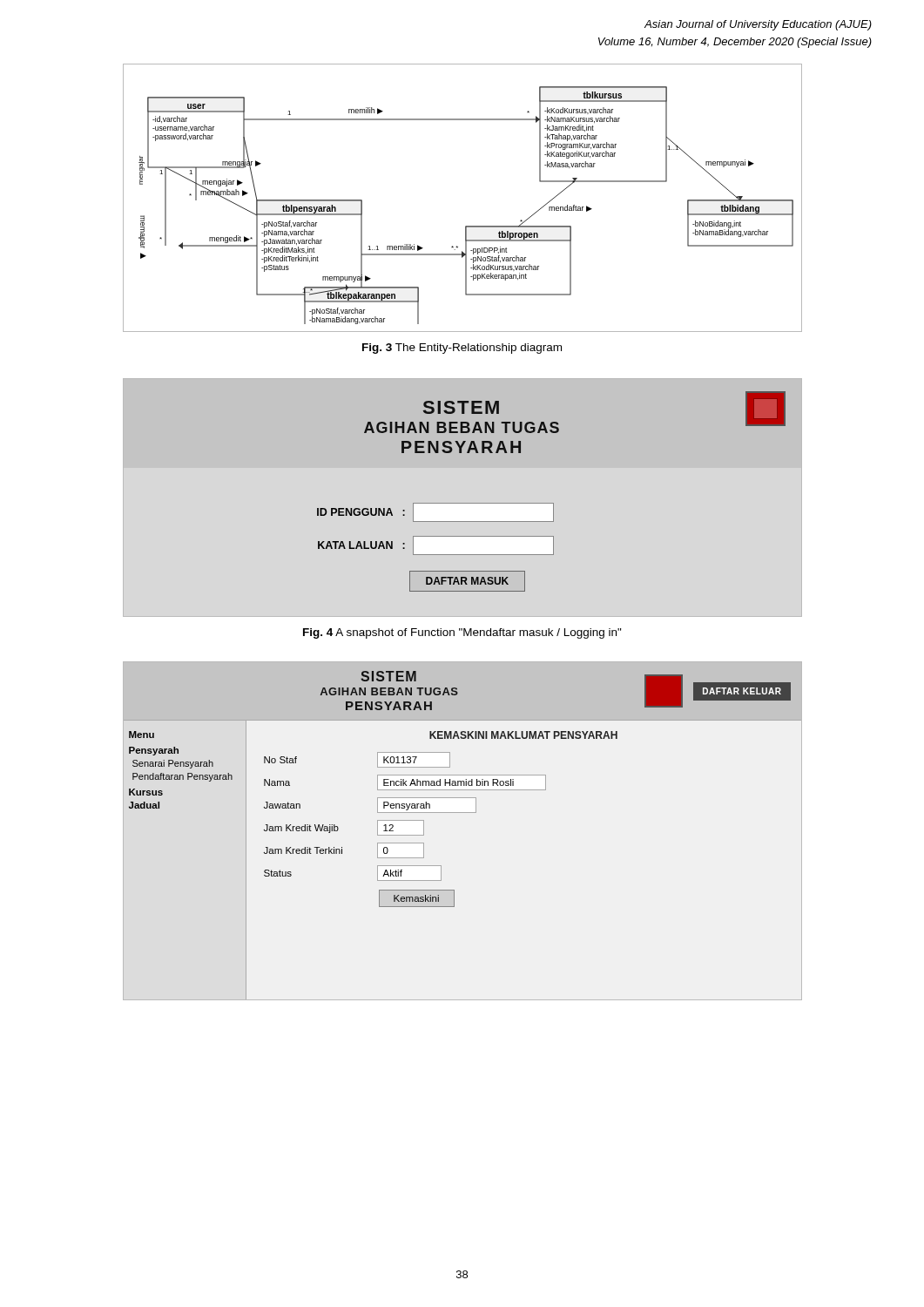The height and width of the screenshot is (1307, 924).
Task: Select the caption that says "Fig. 4 A snapshot of"
Action: pos(462,632)
